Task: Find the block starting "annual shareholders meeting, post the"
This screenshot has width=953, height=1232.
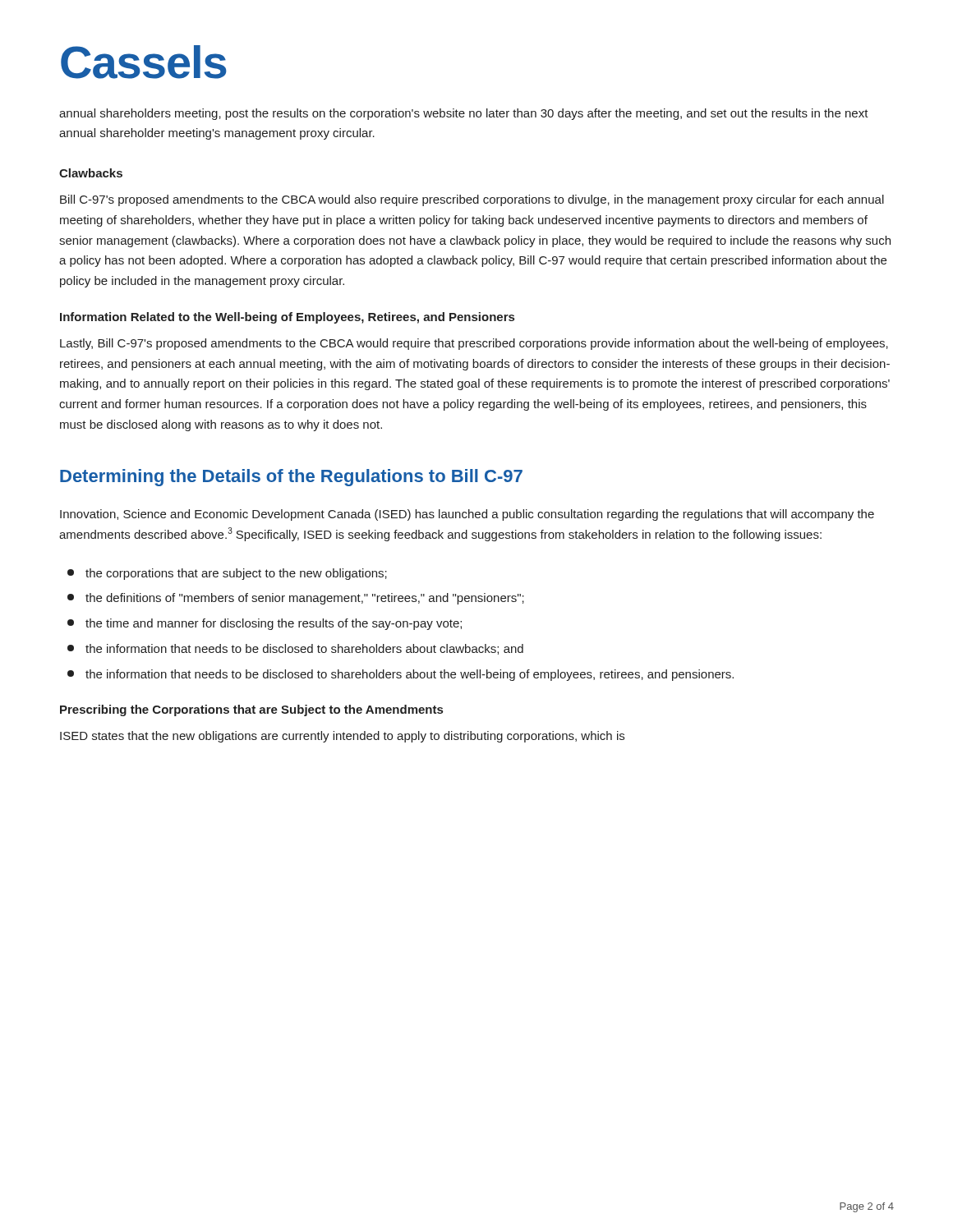Action: (463, 123)
